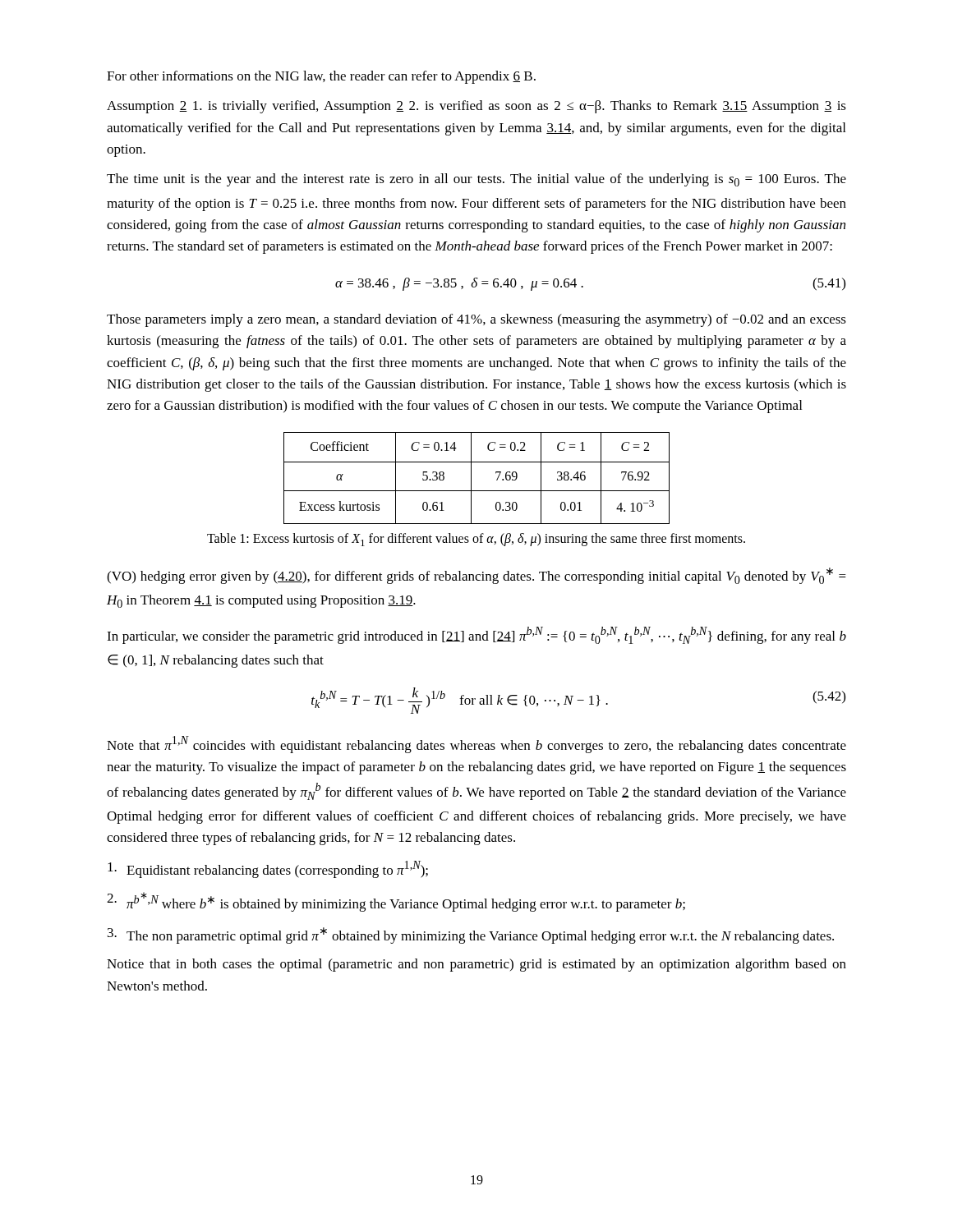Image resolution: width=953 pixels, height=1232 pixels.
Task: Locate the block of text that opens with "Notice that in both cases"
Action: 476,975
